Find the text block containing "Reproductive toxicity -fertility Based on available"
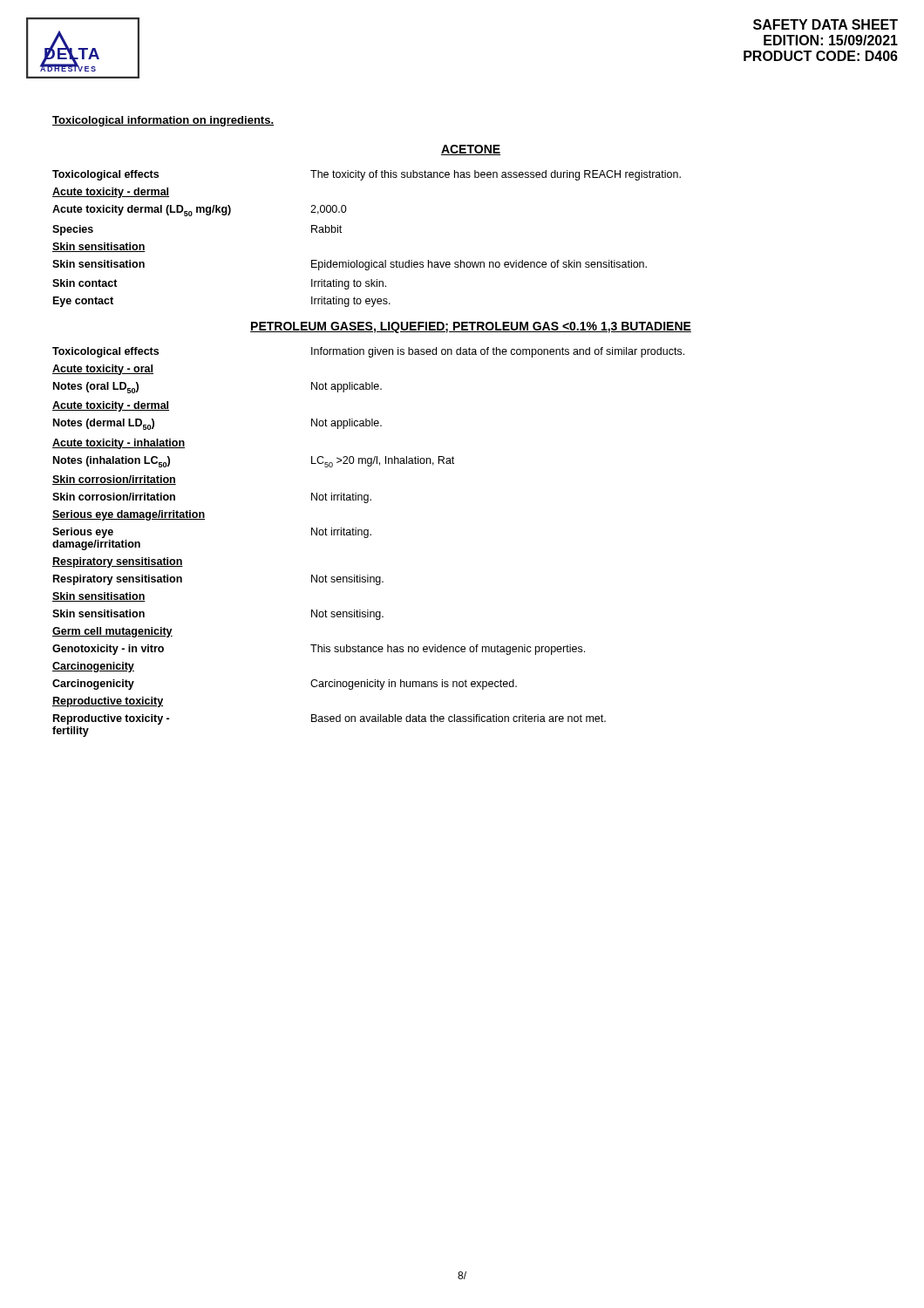This screenshot has height=1308, width=924. [x=471, y=725]
